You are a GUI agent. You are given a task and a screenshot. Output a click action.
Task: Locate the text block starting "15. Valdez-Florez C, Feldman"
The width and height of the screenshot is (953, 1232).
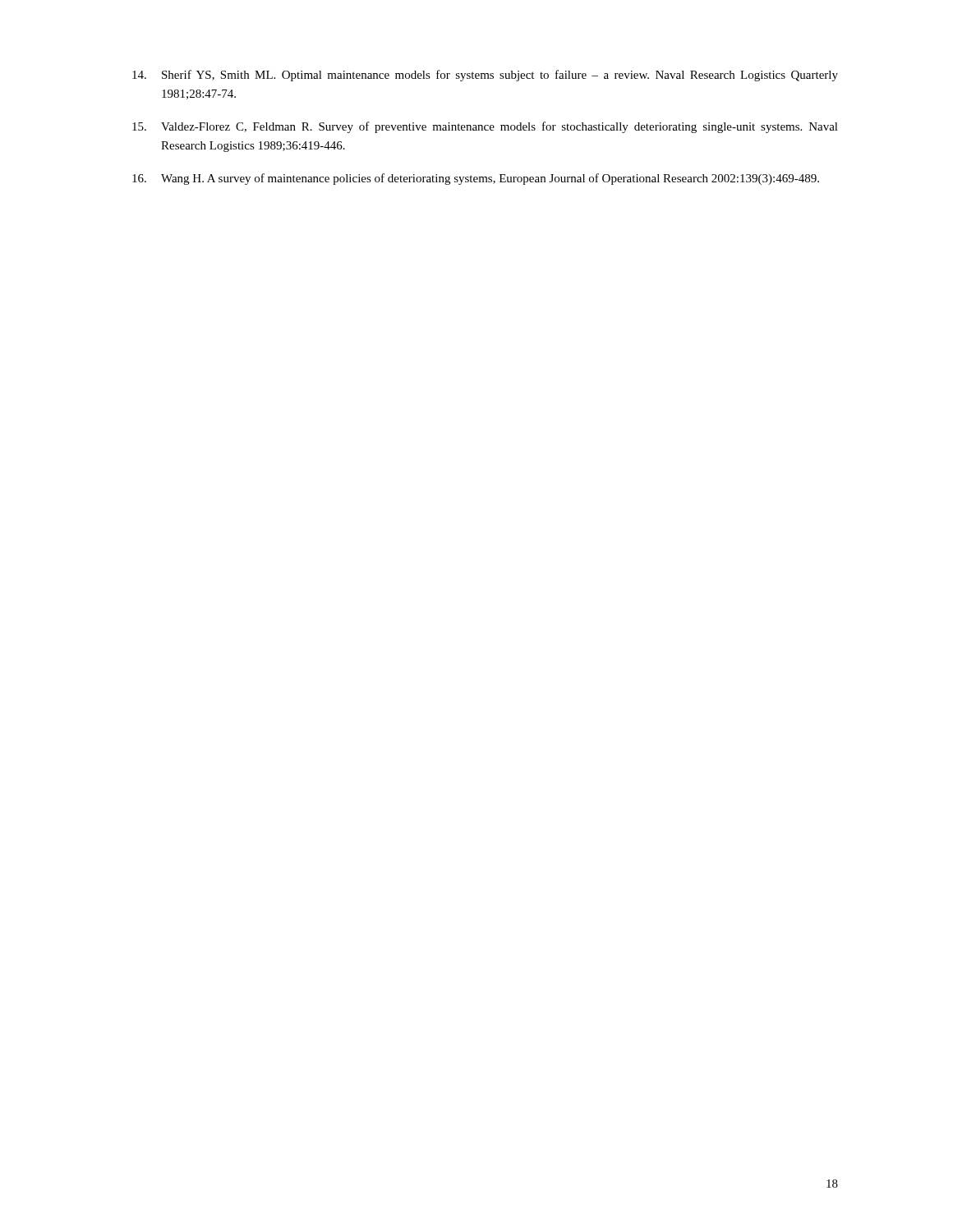click(485, 136)
